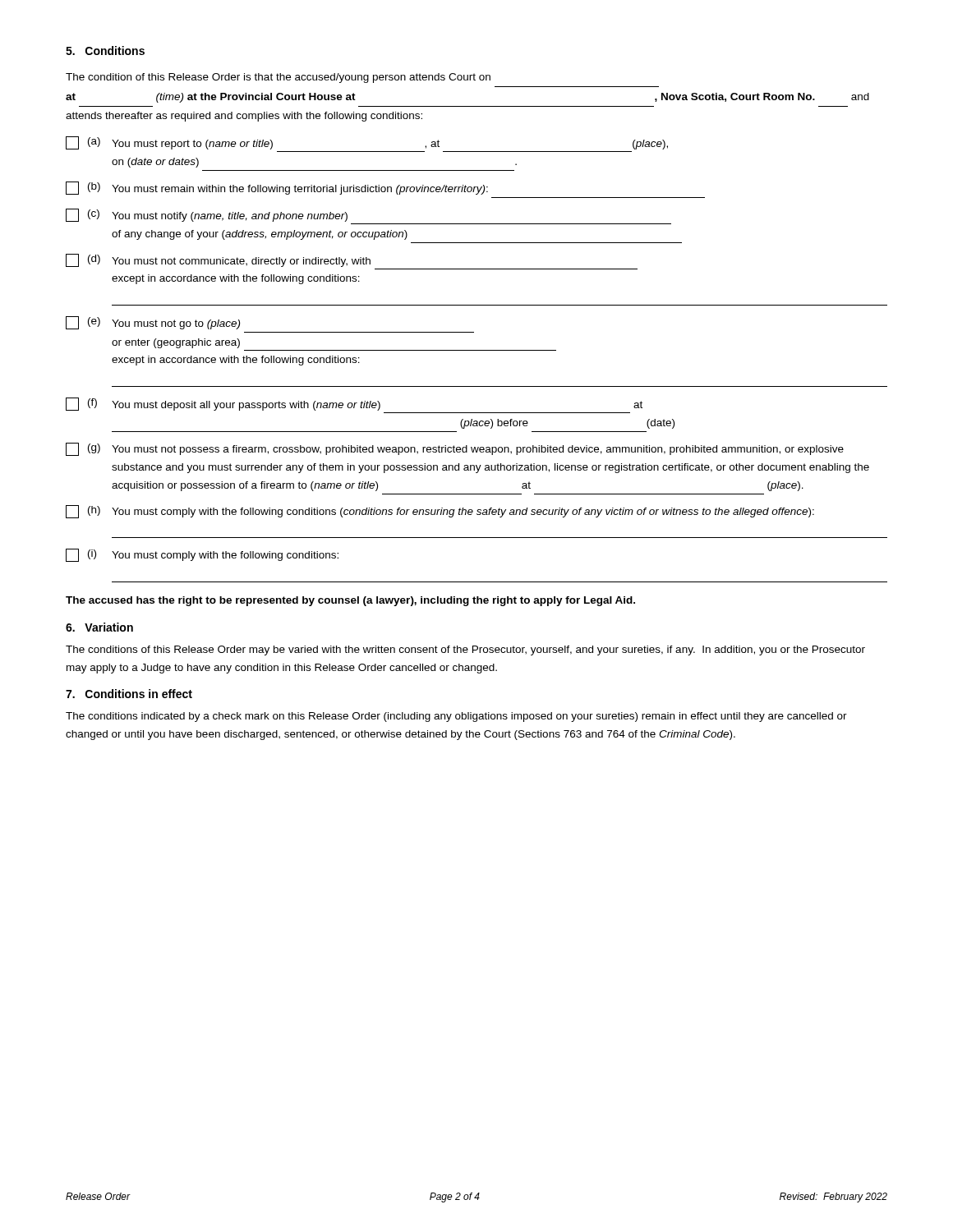Locate the block of text that opens with "(h) You must comply with"
Image resolution: width=953 pixels, height=1232 pixels.
(x=476, y=520)
